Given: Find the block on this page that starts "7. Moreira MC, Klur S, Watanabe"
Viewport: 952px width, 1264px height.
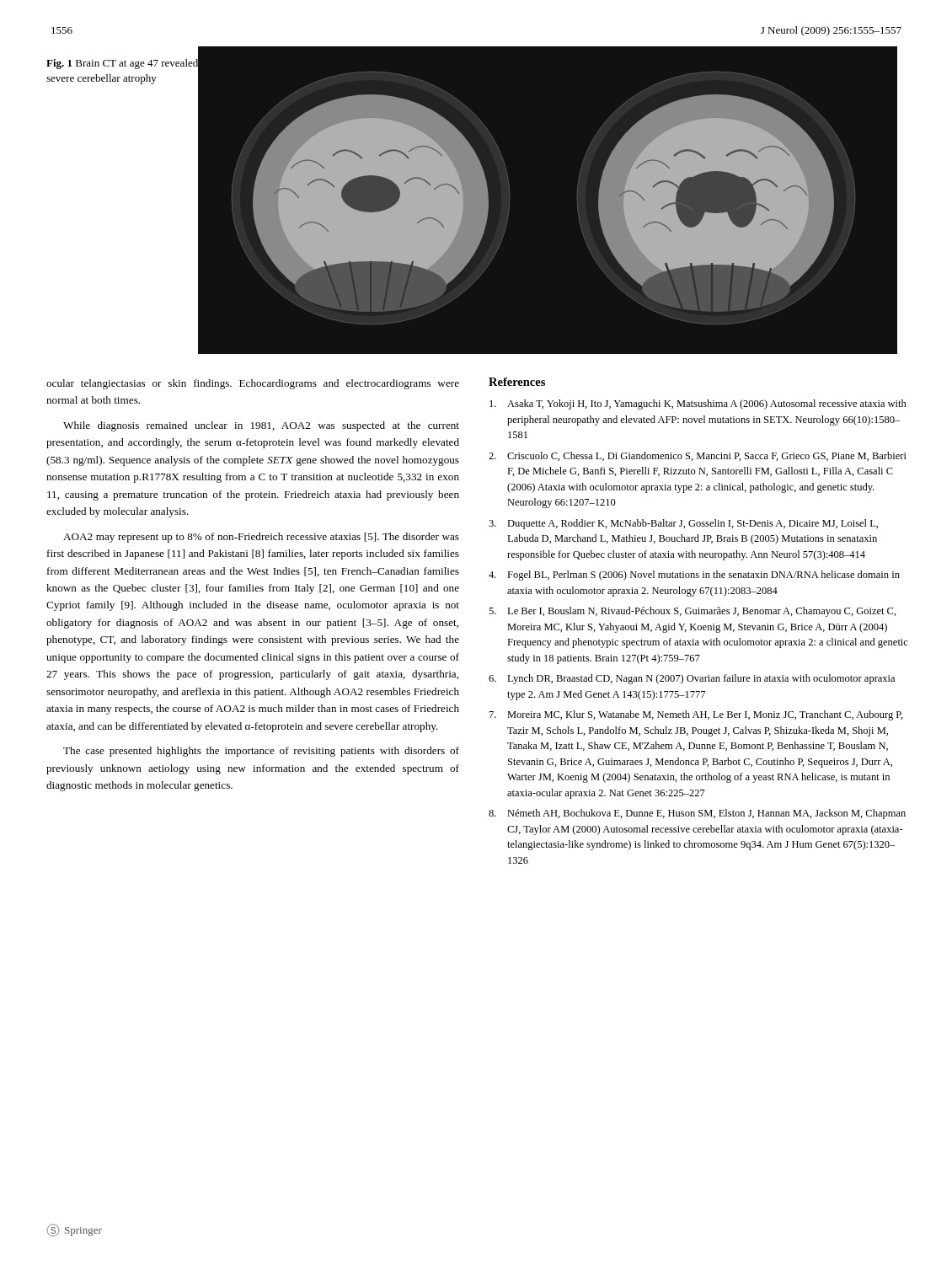Looking at the screenshot, I should tap(698, 754).
